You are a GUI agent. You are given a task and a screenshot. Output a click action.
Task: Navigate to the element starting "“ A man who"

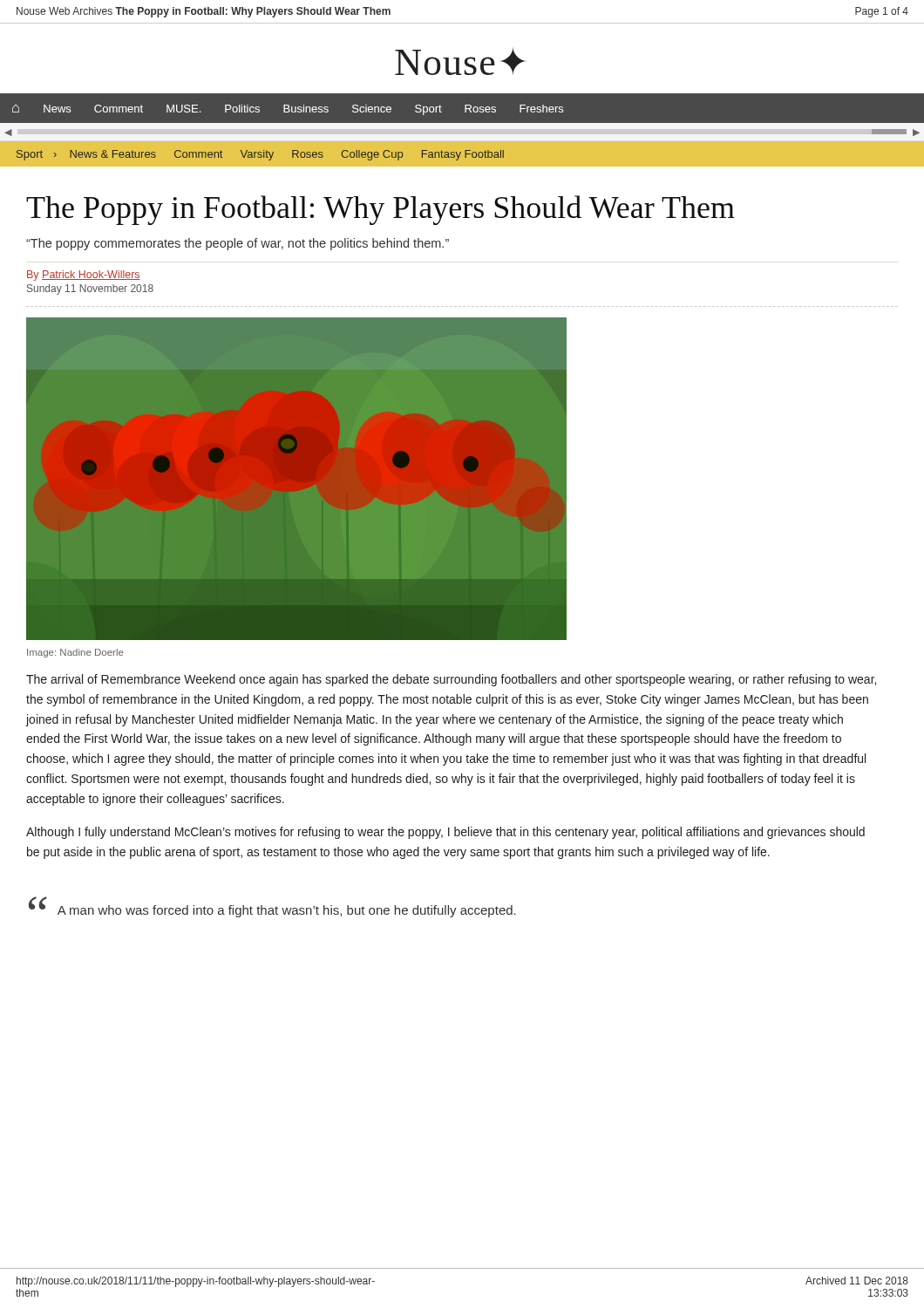tap(271, 910)
